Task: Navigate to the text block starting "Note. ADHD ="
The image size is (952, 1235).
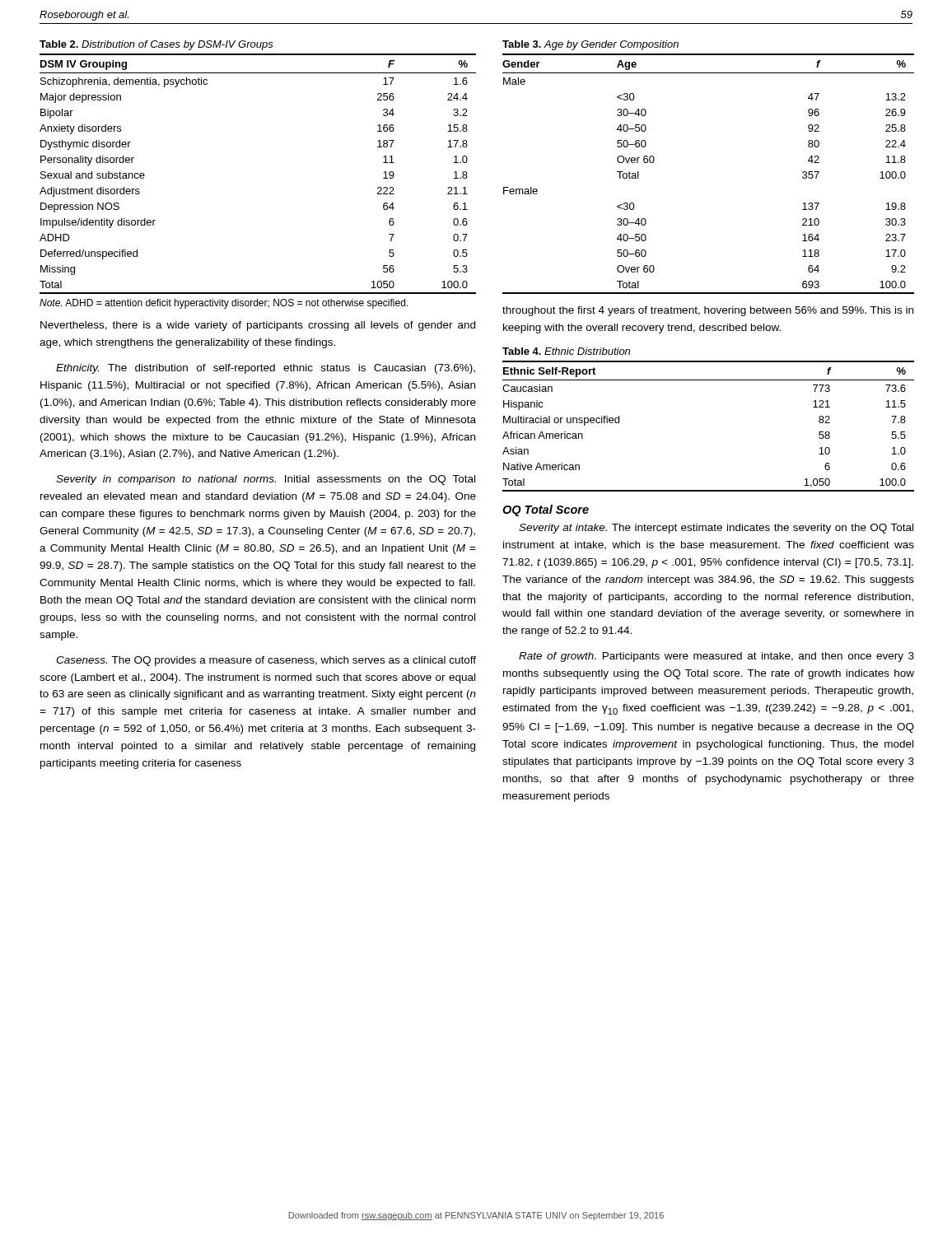Action: pyautogui.click(x=224, y=303)
